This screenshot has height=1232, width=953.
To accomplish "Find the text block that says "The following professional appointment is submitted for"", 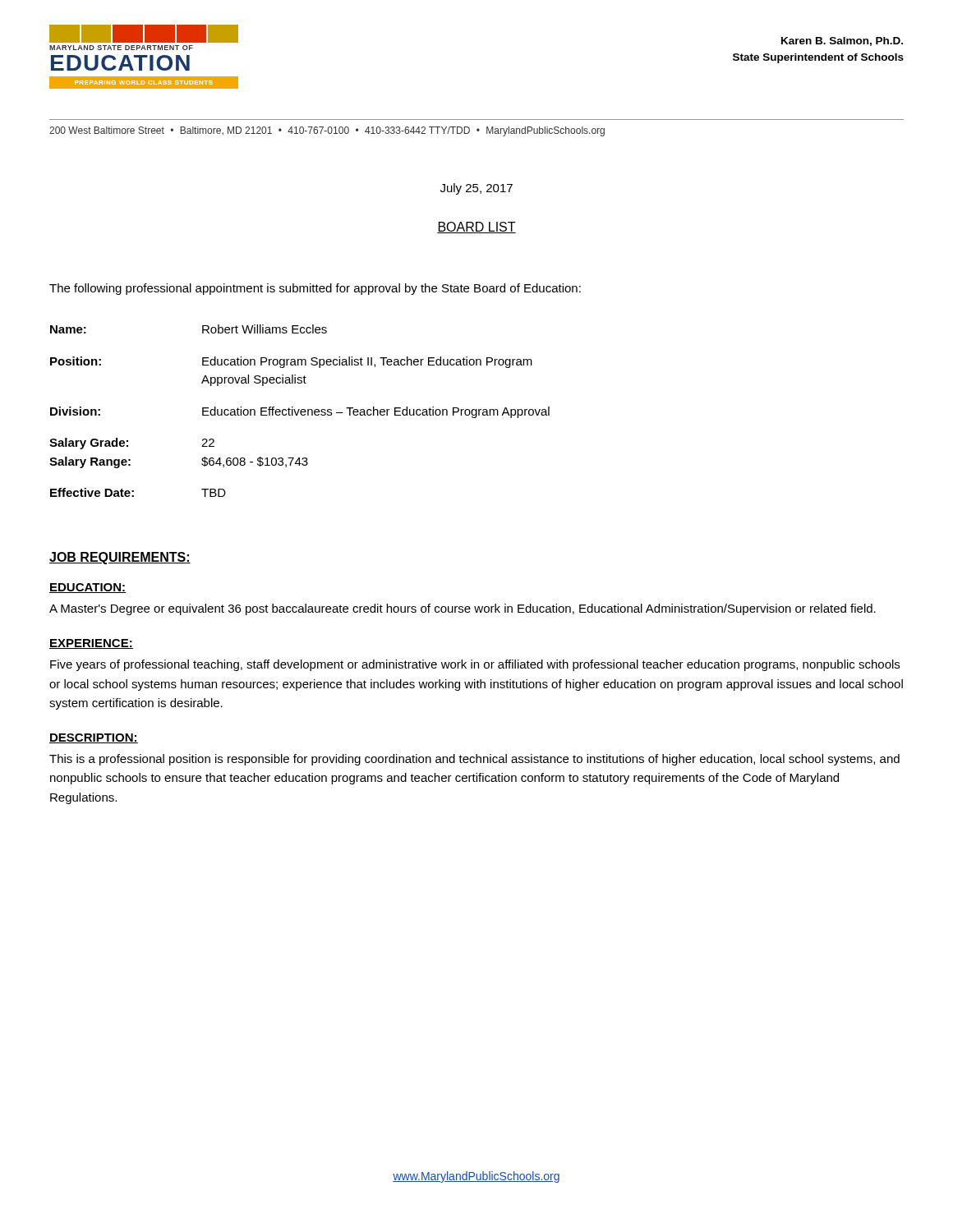I will pyautogui.click(x=315, y=288).
